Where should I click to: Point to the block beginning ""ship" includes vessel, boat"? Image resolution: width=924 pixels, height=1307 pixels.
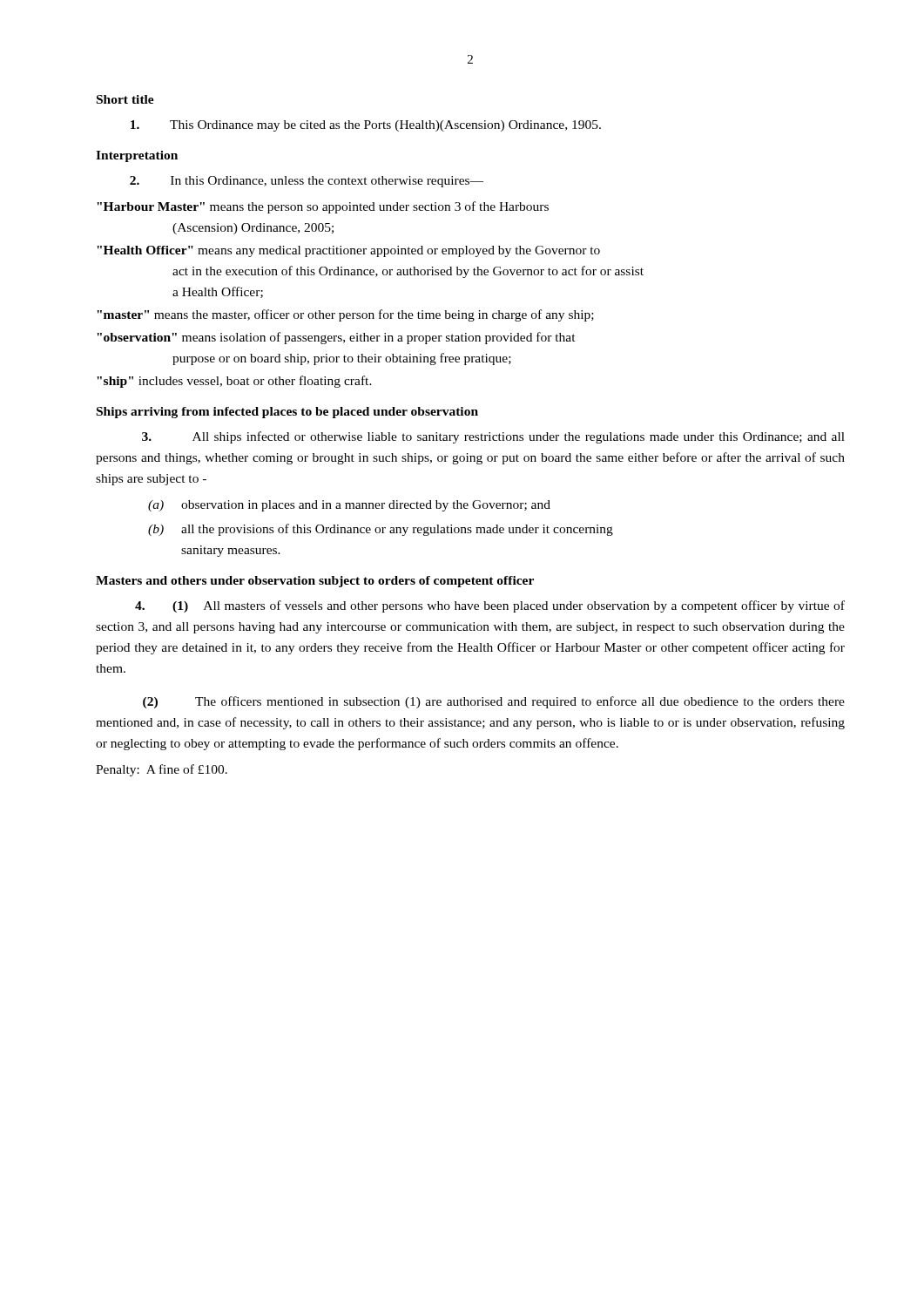pos(234,380)
